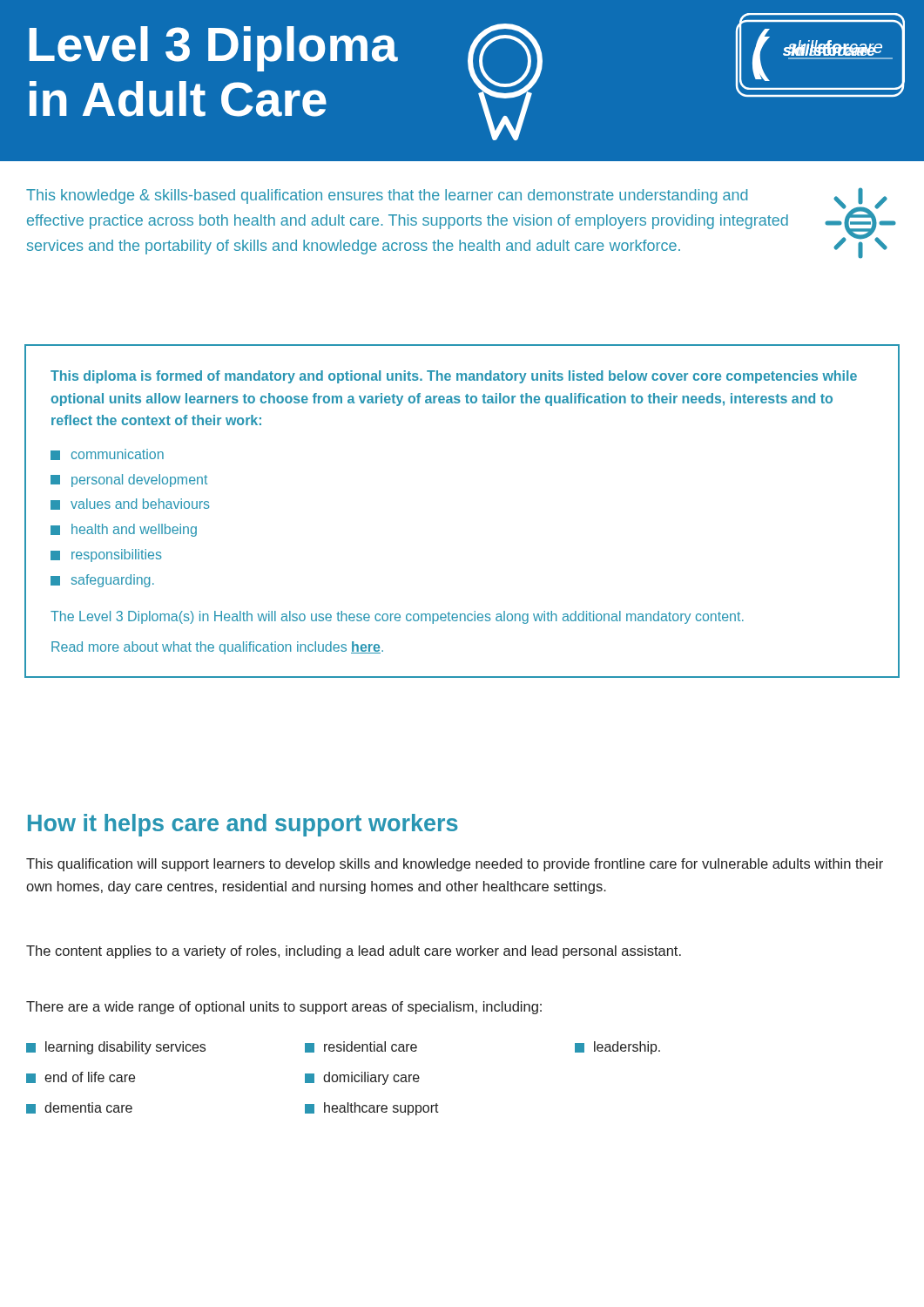The width and height of the screenshot is (924, 1307).
Task: Click a section header
Action: coord(242,823)
